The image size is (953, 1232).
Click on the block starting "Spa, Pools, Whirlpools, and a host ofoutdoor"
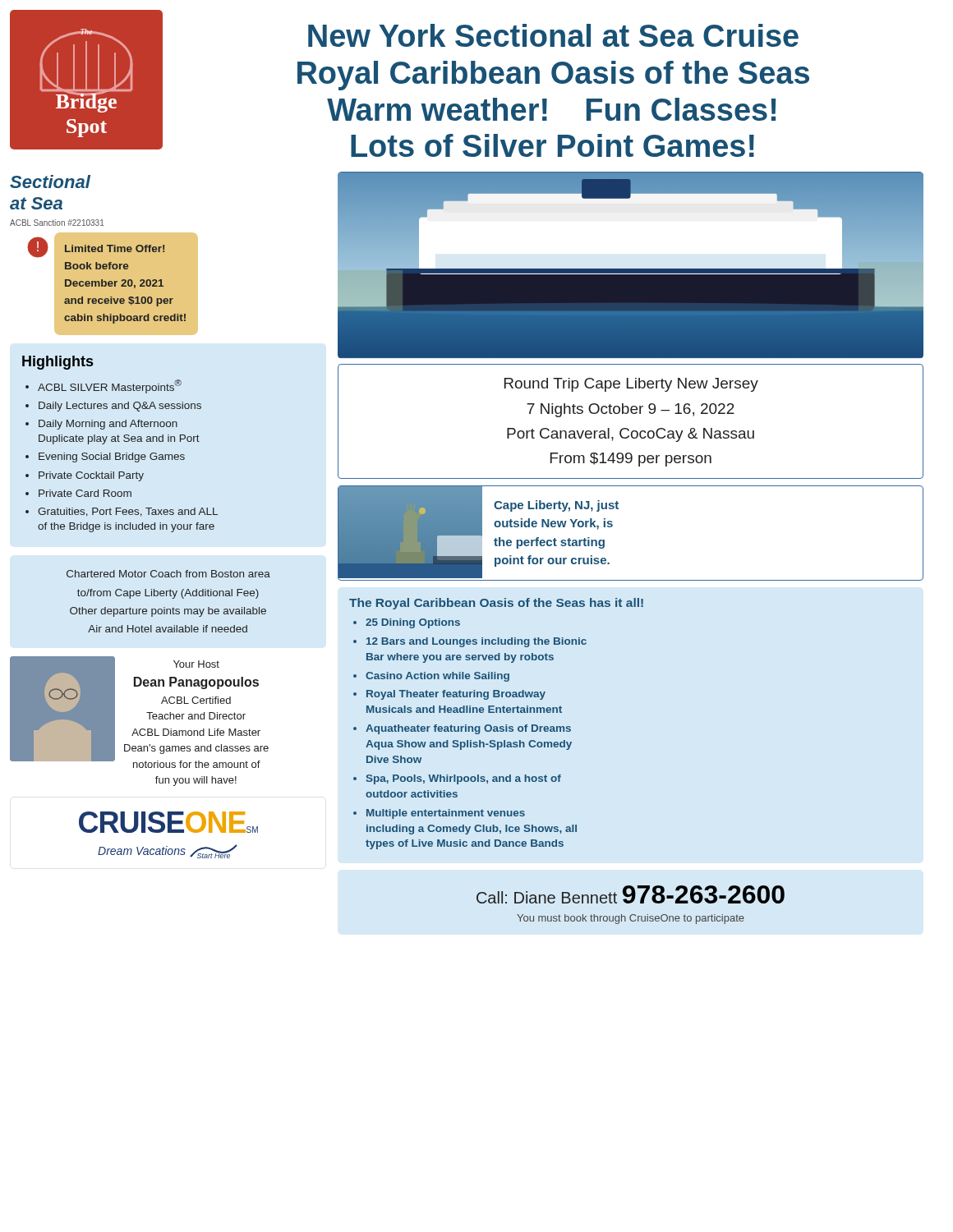coord(463,786)
